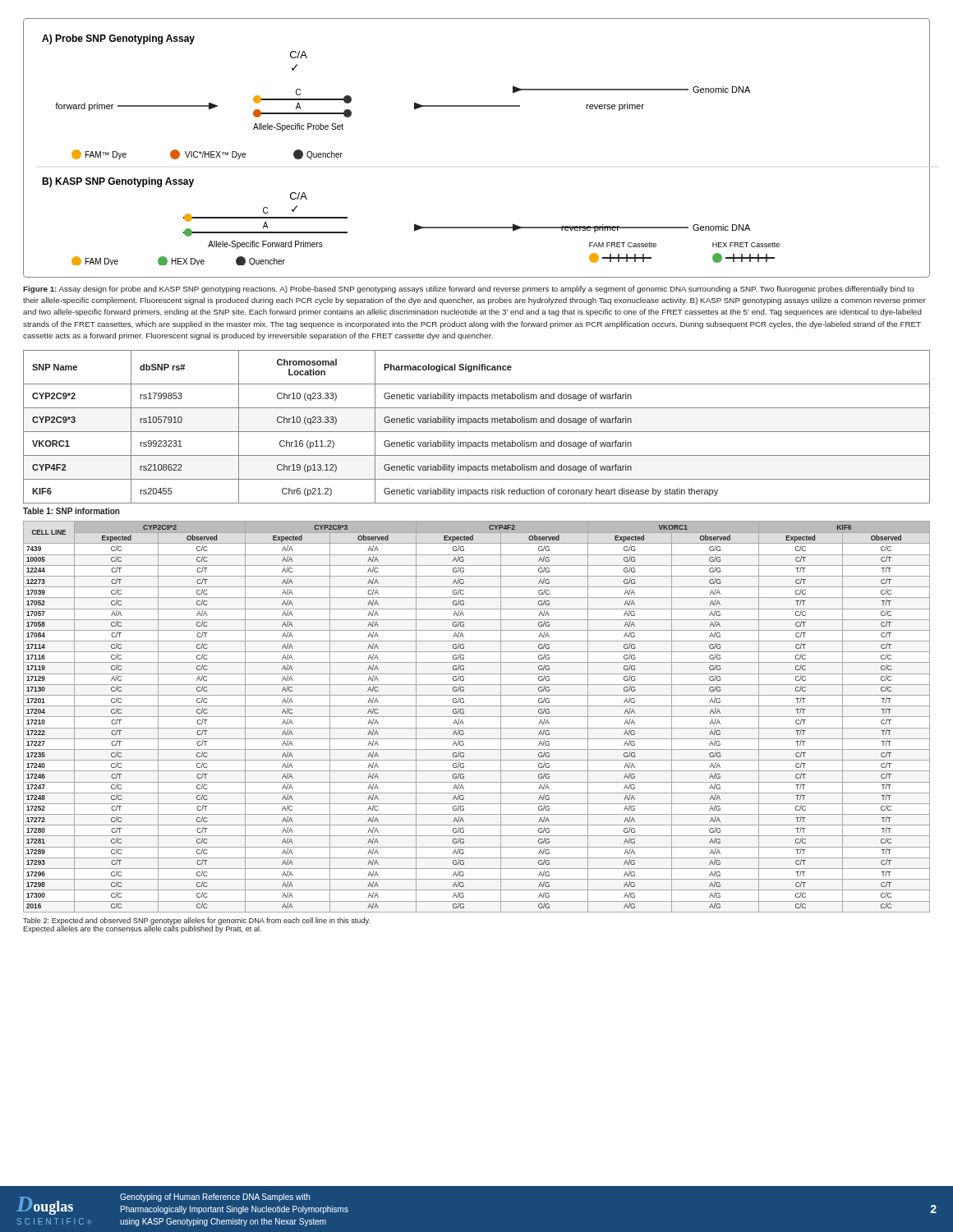Find the table that mentions "Chromosomal Location"
The image size is (953, 1232).
[476, 427]
